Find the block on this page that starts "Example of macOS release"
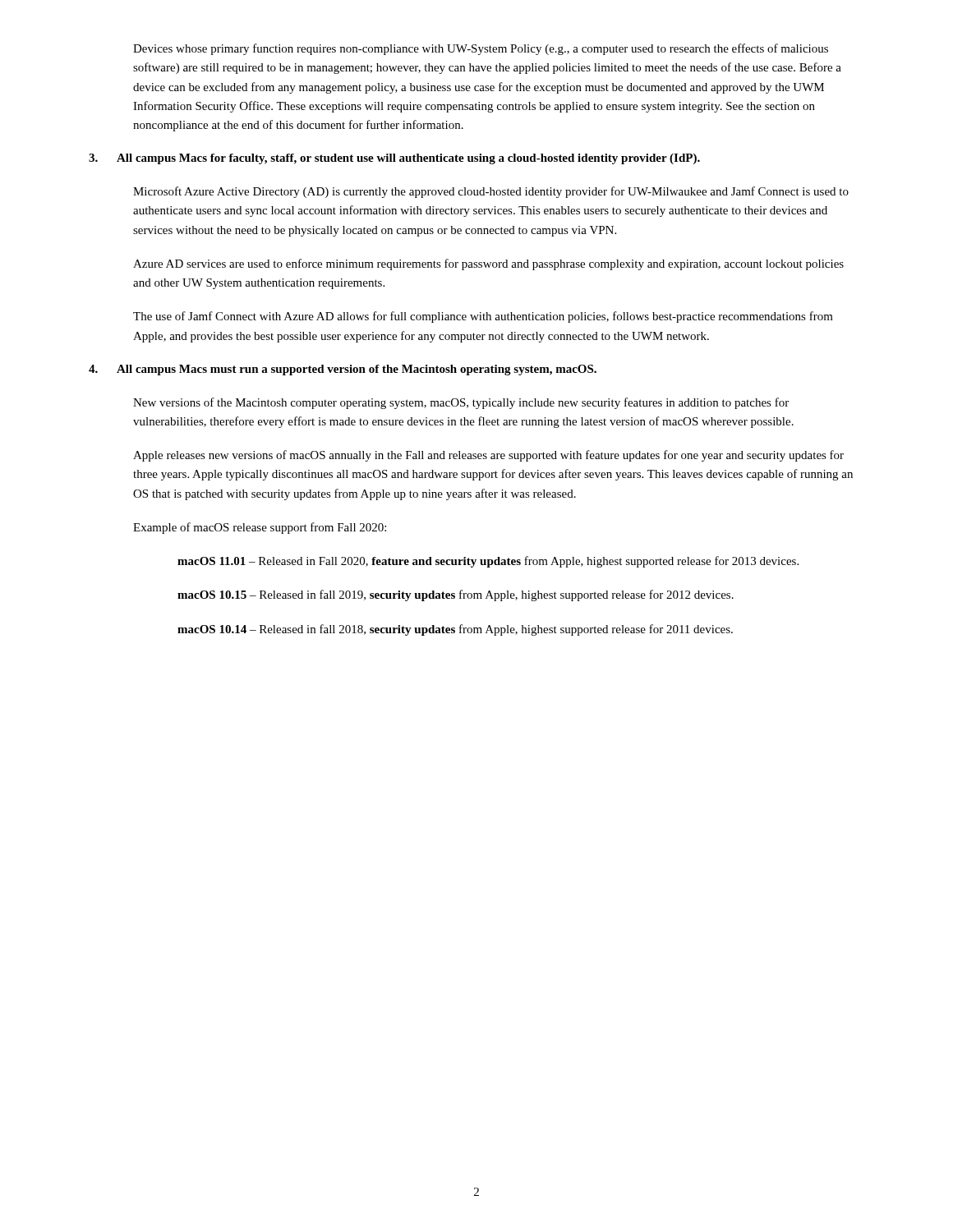This screenshot has width=953, height=1232. point(260,527)
